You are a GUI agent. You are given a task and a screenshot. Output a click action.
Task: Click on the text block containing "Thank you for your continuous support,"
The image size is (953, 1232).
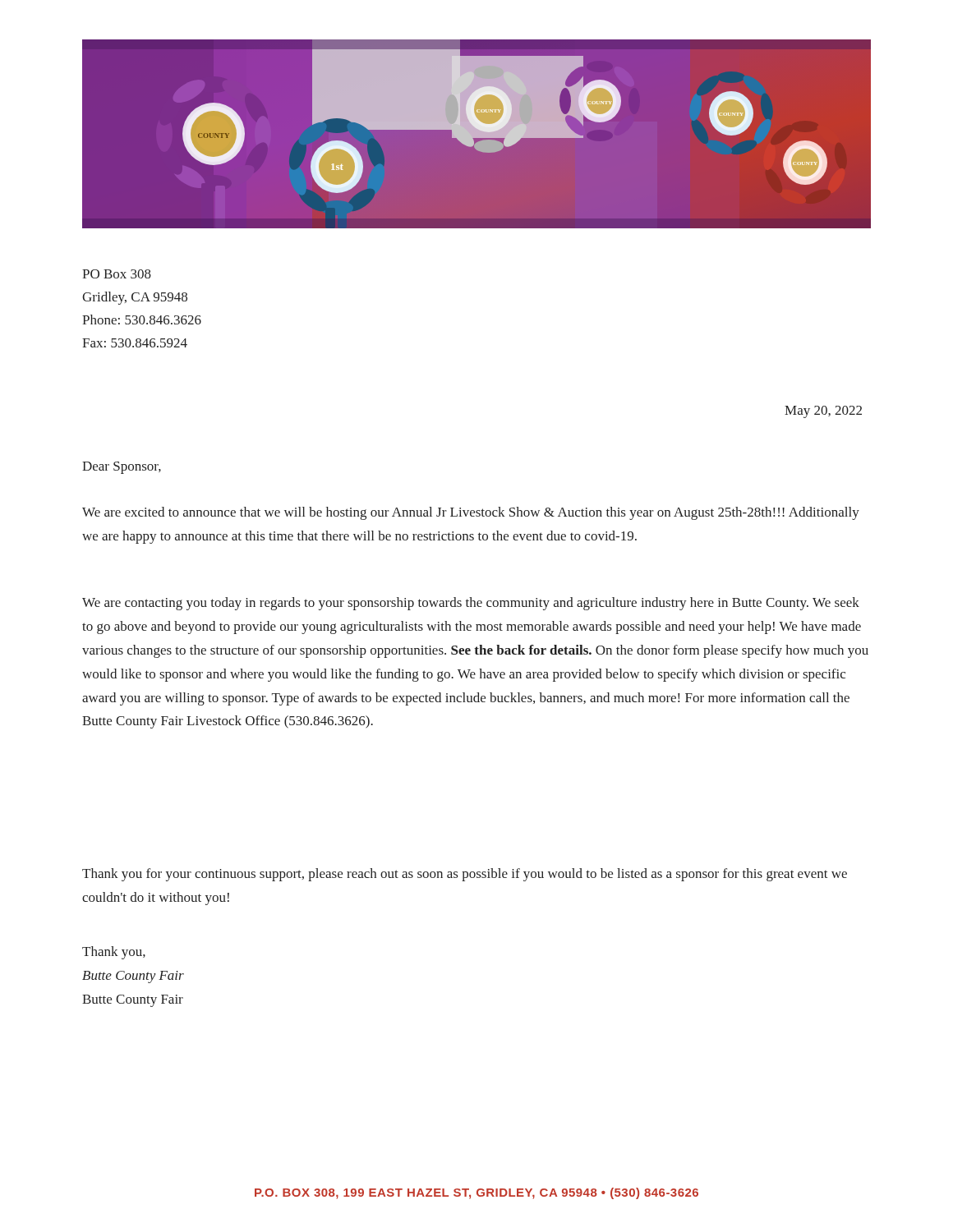465,885
